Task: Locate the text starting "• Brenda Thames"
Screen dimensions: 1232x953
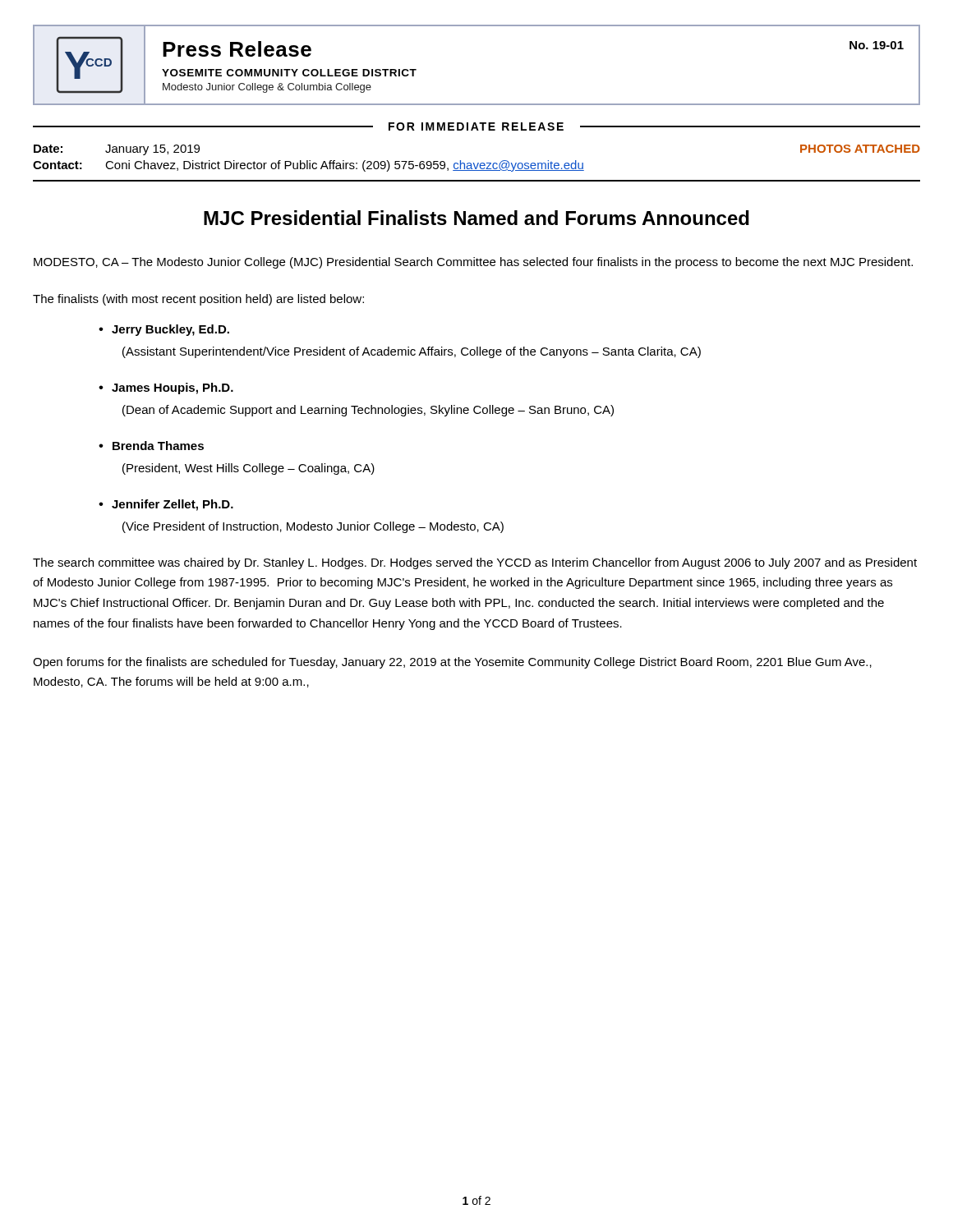Action: [151, 446]
